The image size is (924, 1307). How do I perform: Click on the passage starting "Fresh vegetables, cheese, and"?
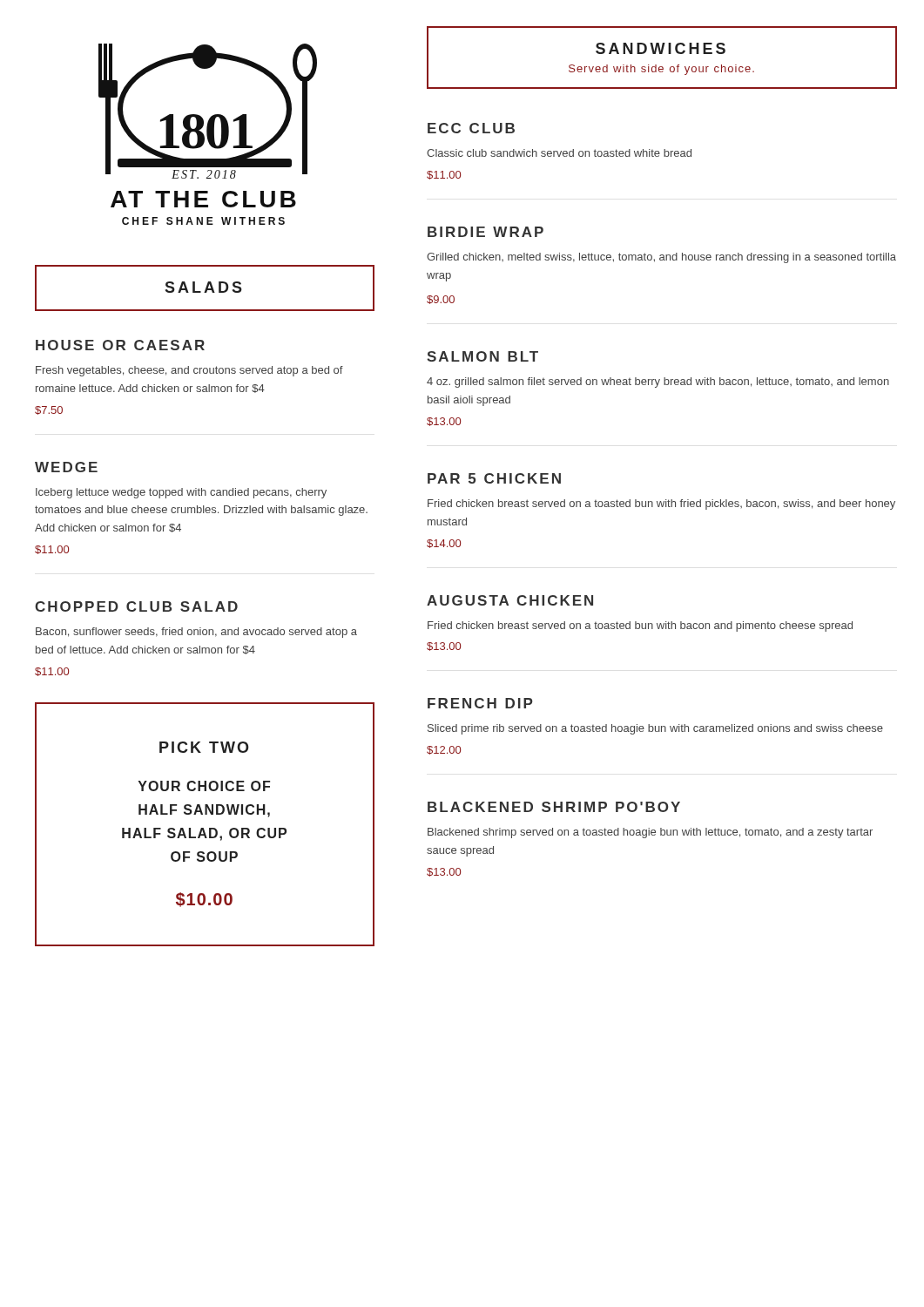point(189,379)
